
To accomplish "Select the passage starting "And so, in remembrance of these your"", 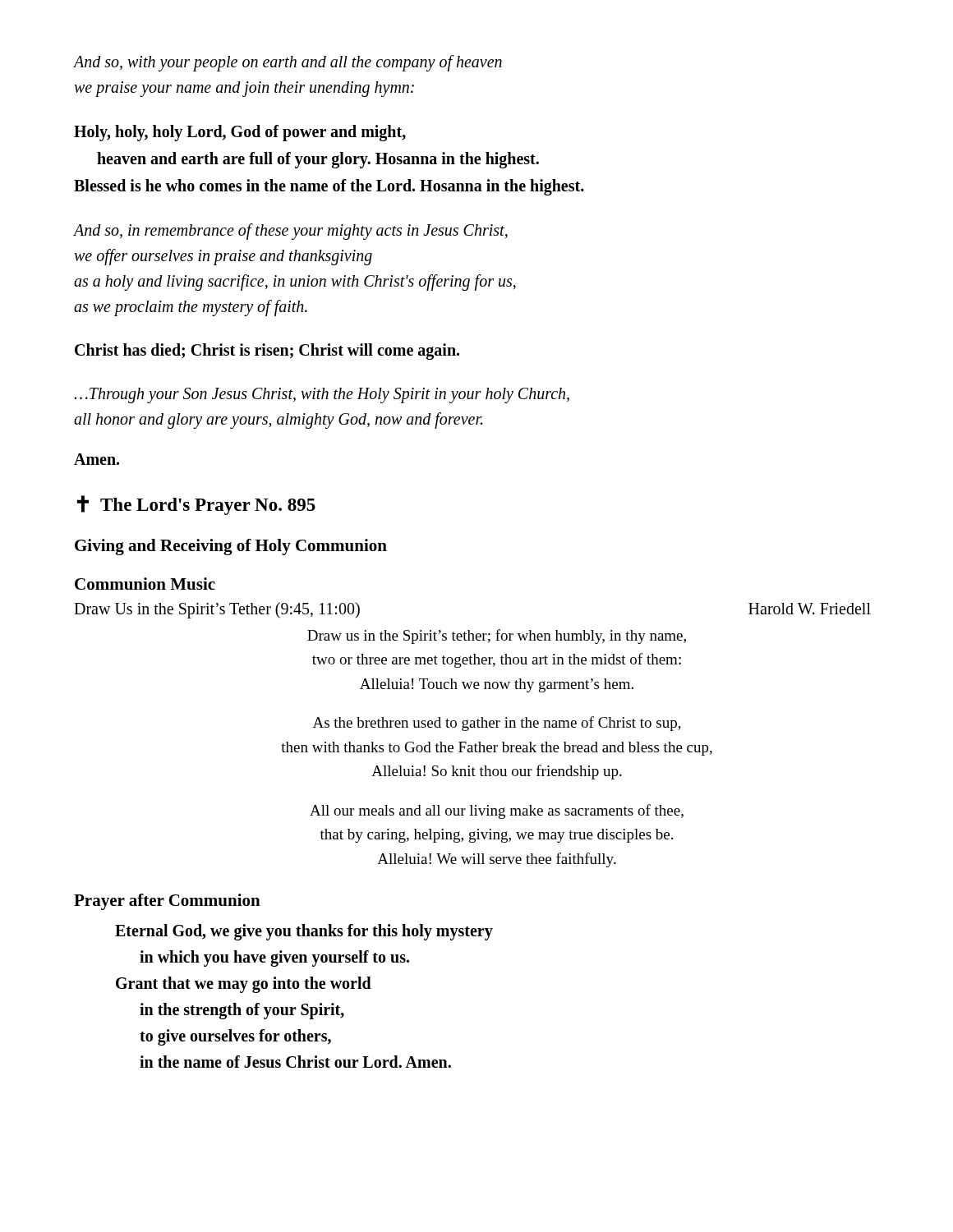I will (x=295, y=268).
